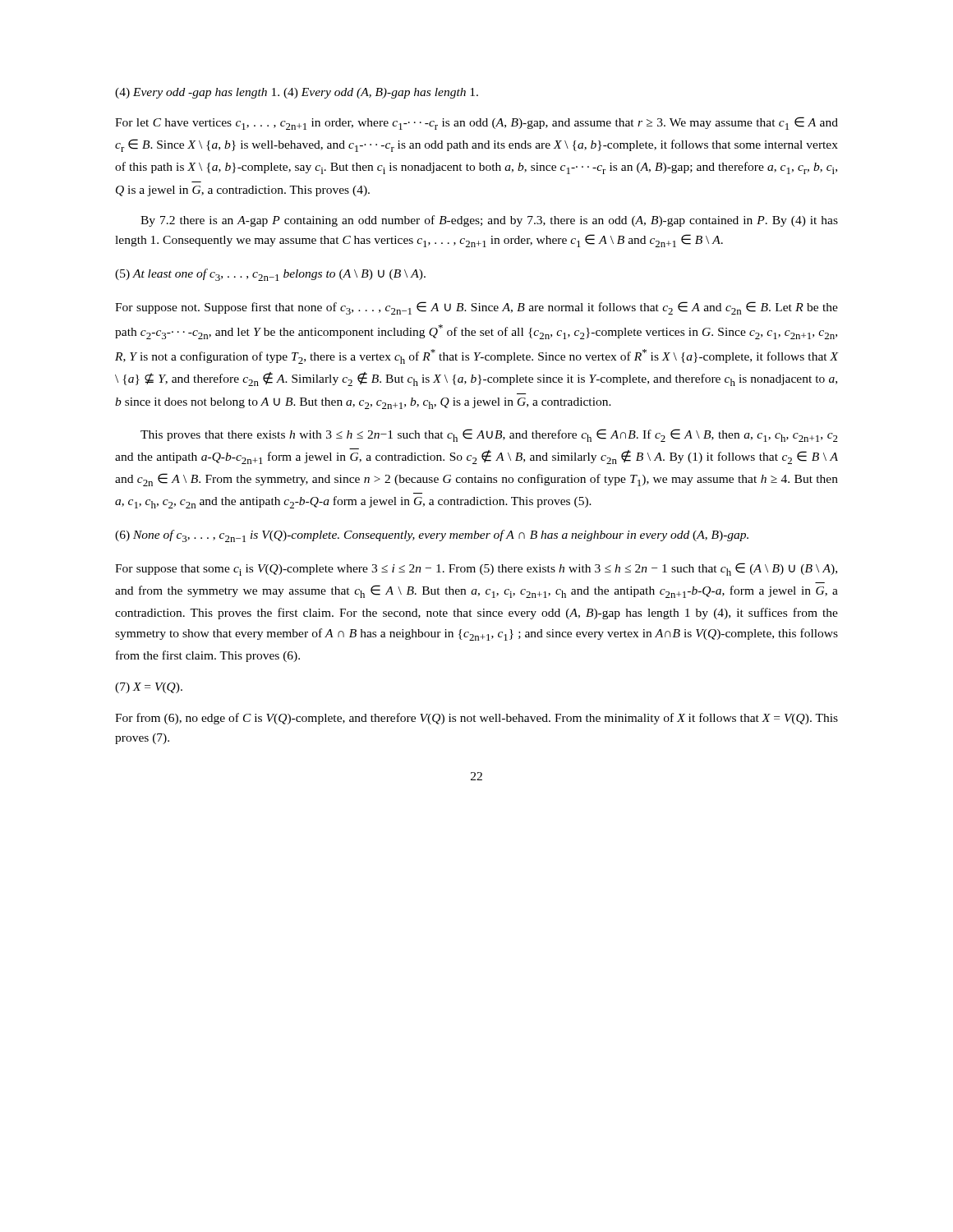Locate the block of text that opens with "For suppose that some ci"
This screenshot has width=953, height=1232.
pos(476,611)
